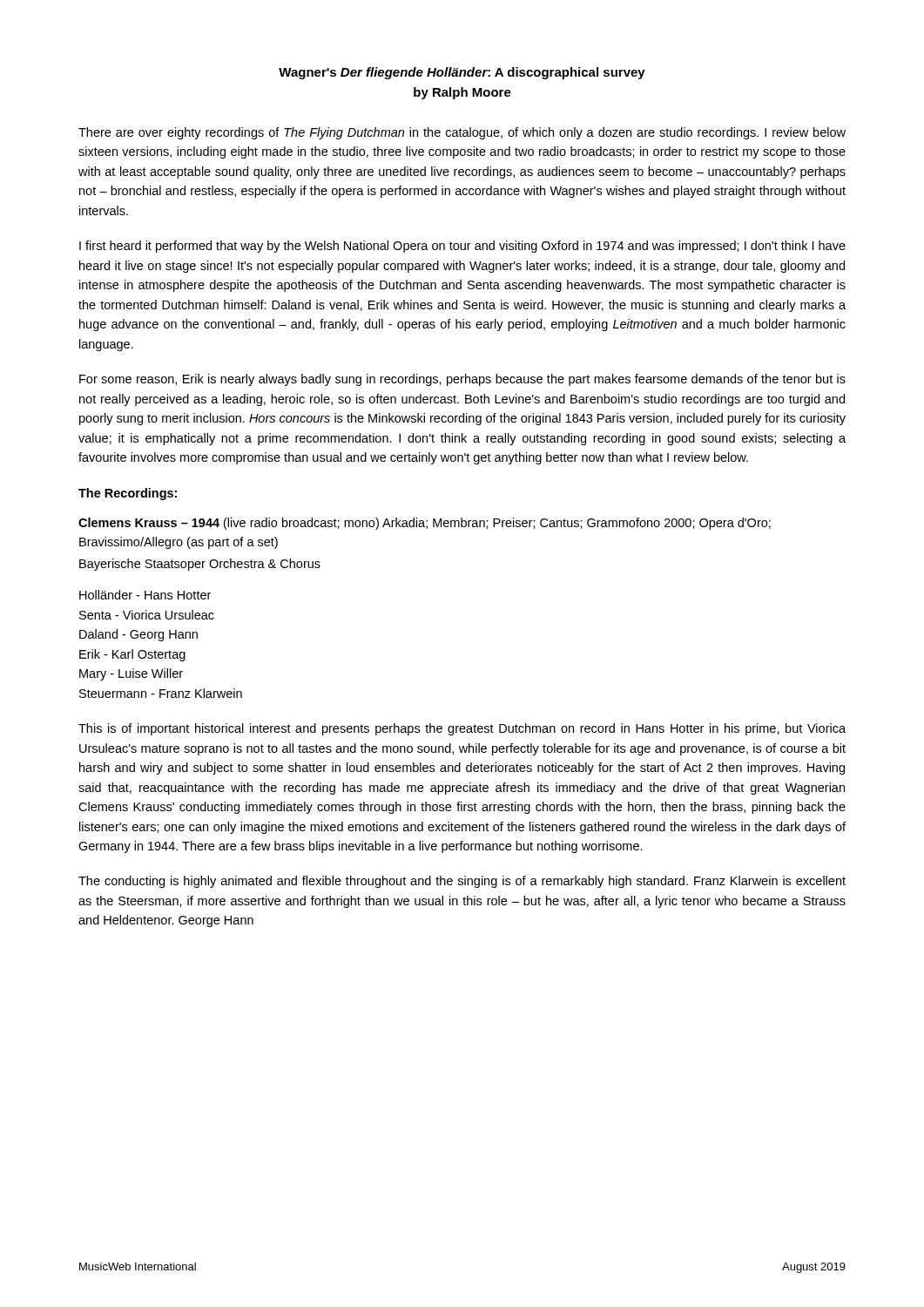The image size is (924, 1307).
Task: Point to "The Recordings:"
Action: [128, 493]
